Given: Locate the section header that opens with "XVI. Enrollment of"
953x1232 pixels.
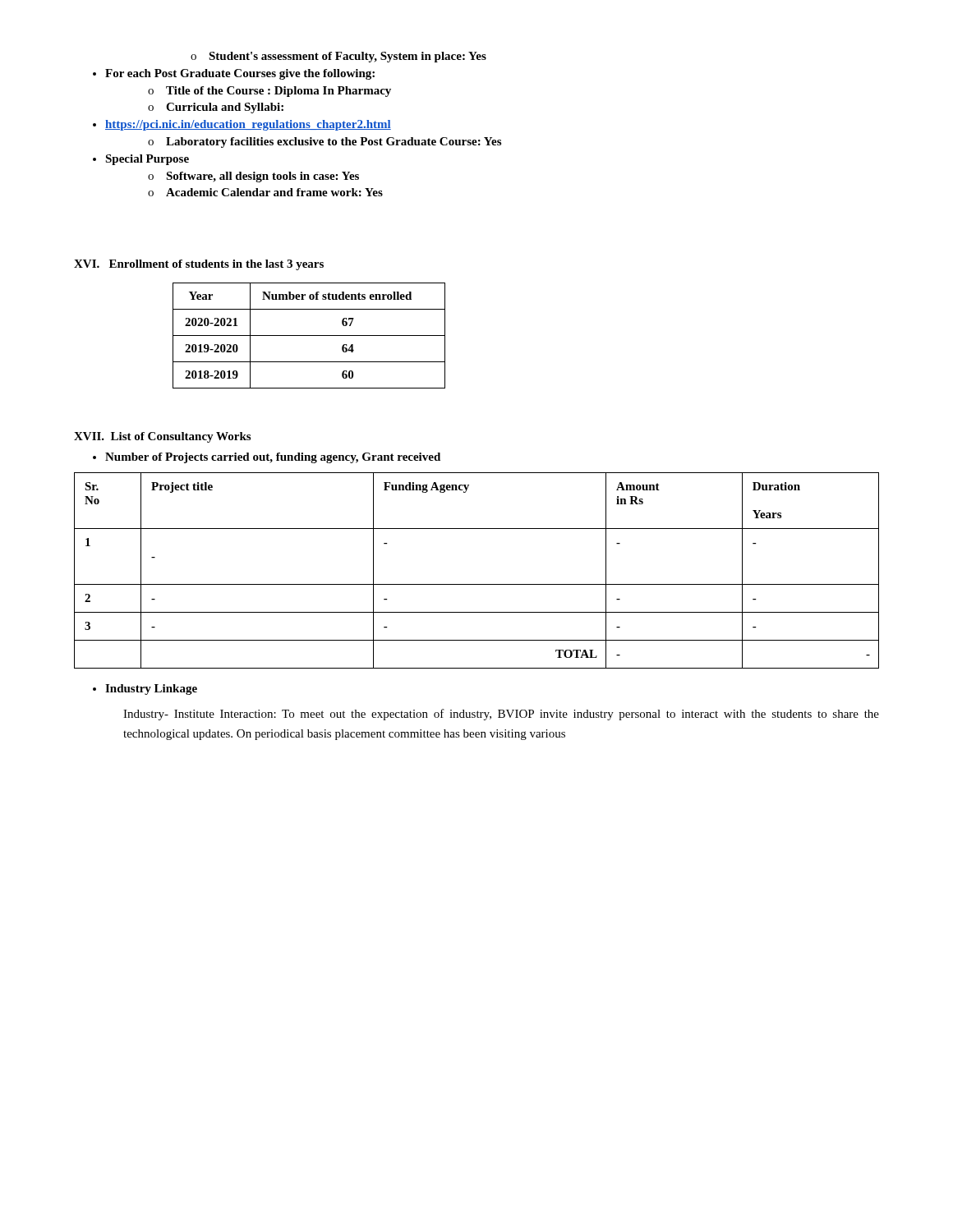Looking at the screenshot, I should pos(199,264).
